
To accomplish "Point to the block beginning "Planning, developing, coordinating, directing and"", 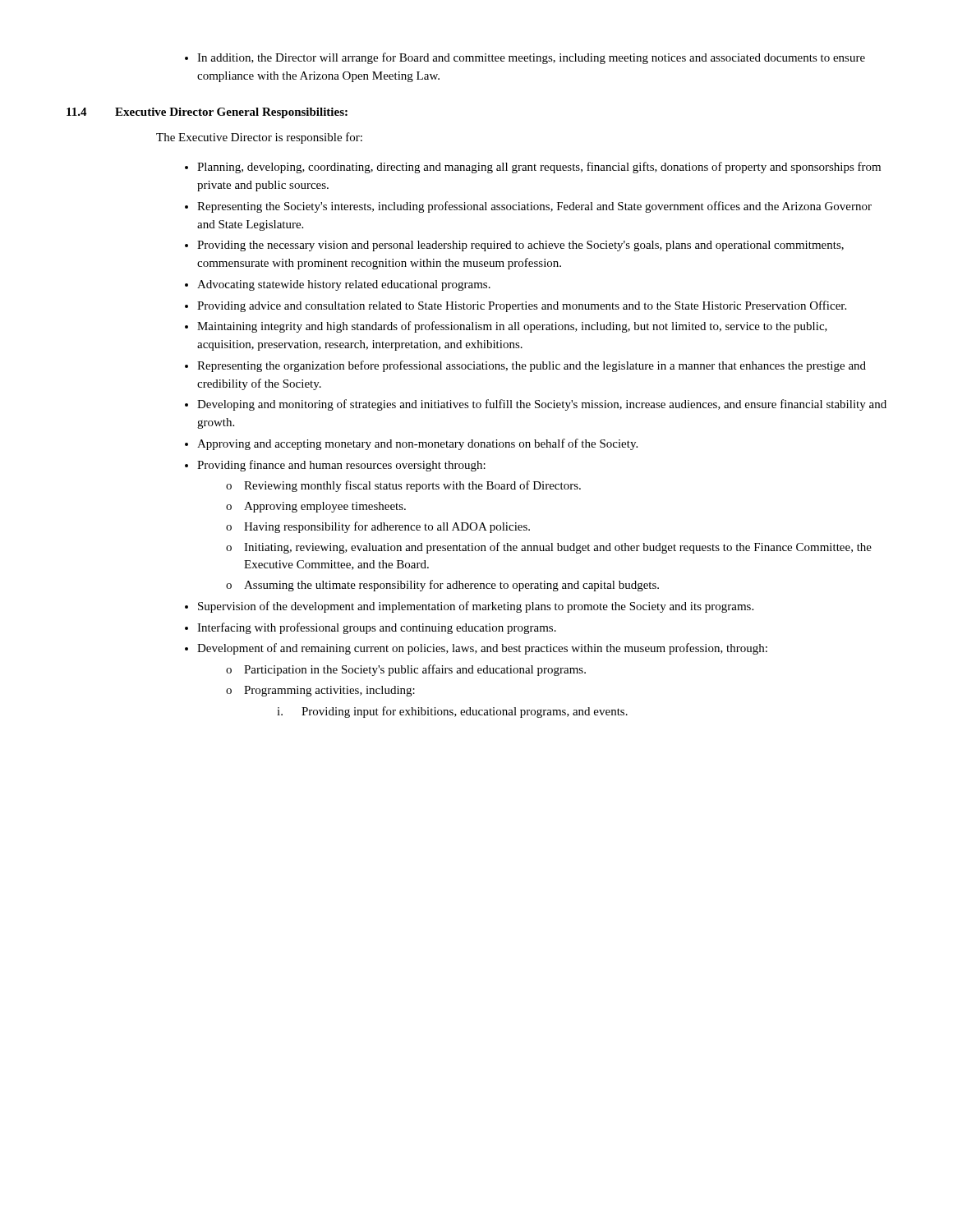I will tap(539, 176).
